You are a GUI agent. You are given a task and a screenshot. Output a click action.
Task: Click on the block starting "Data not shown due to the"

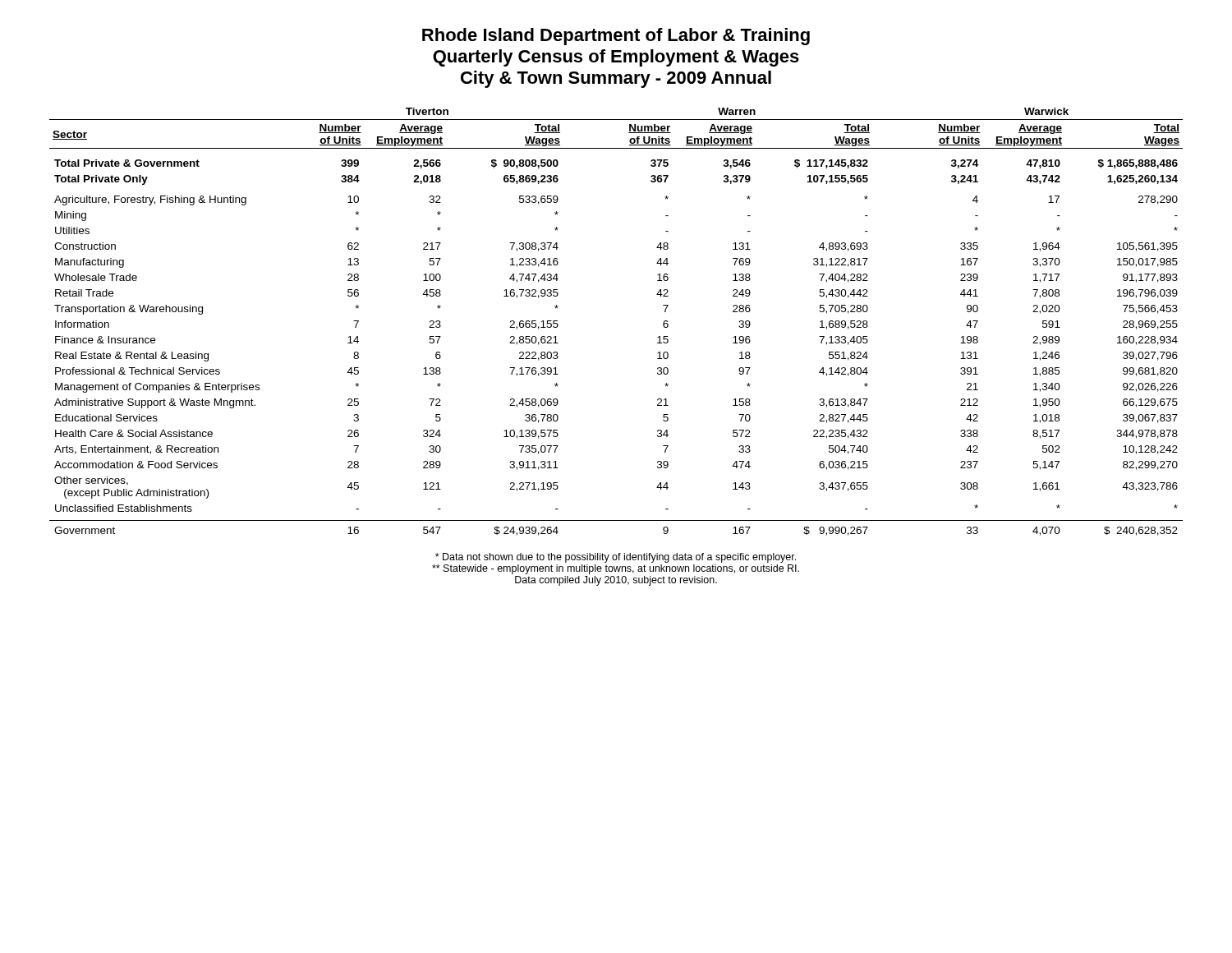point(616,569)
